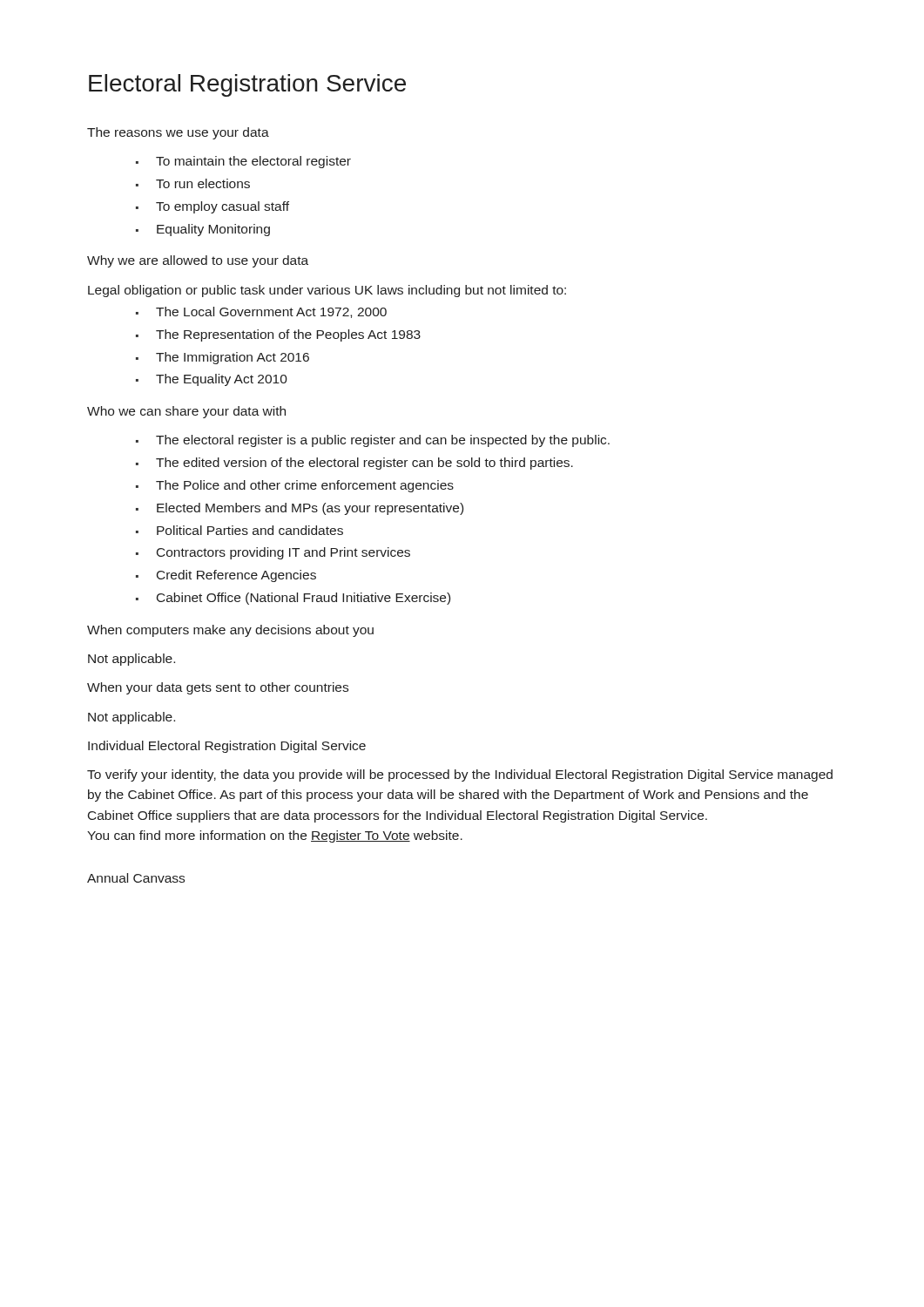The height and width of the screenshot is (1307, 924).
Task: Point to "Who we can share your data with"
Action: coord(187,411)
